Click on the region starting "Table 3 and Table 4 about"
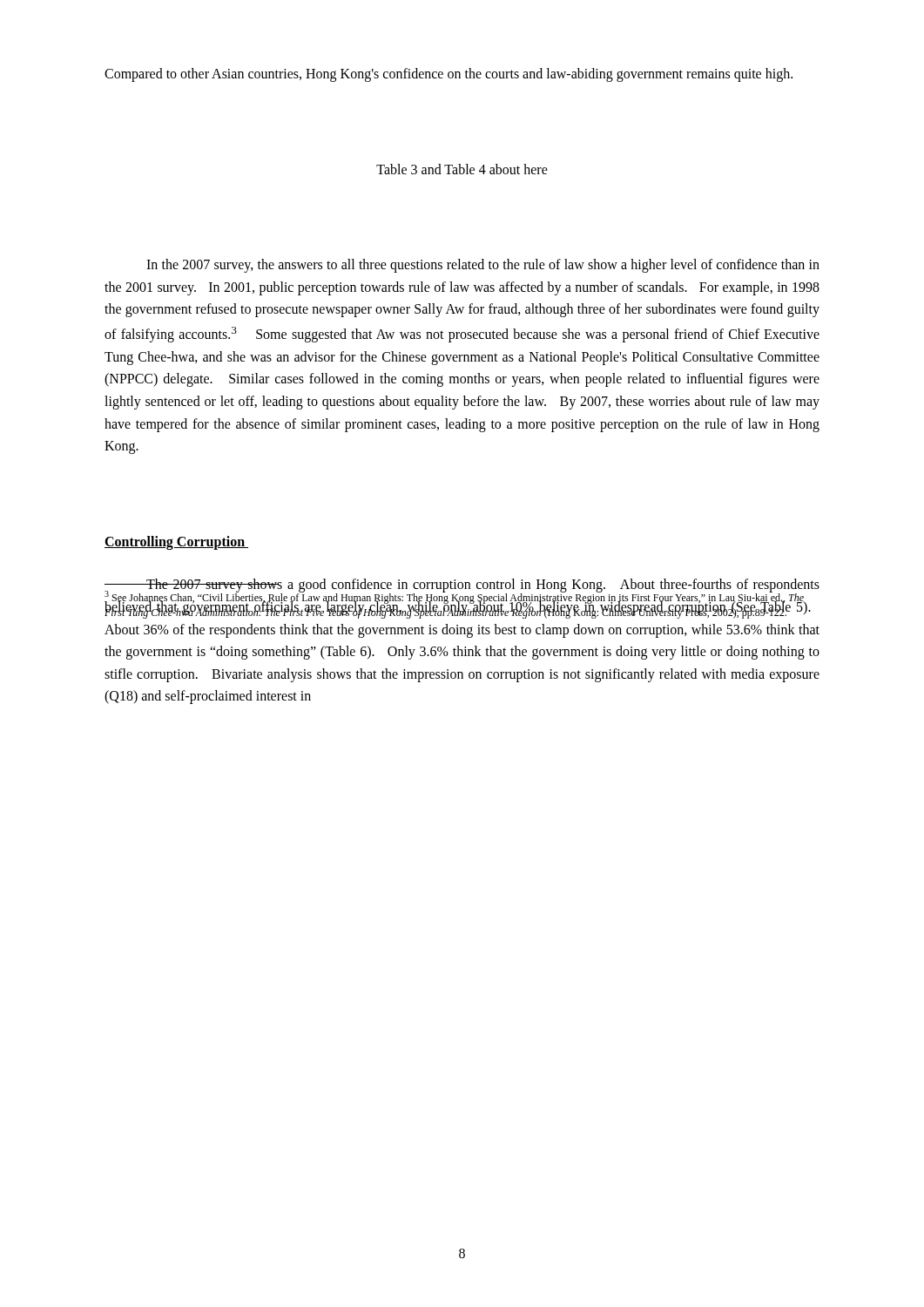The image size is (924, 1307). (462, 169)
